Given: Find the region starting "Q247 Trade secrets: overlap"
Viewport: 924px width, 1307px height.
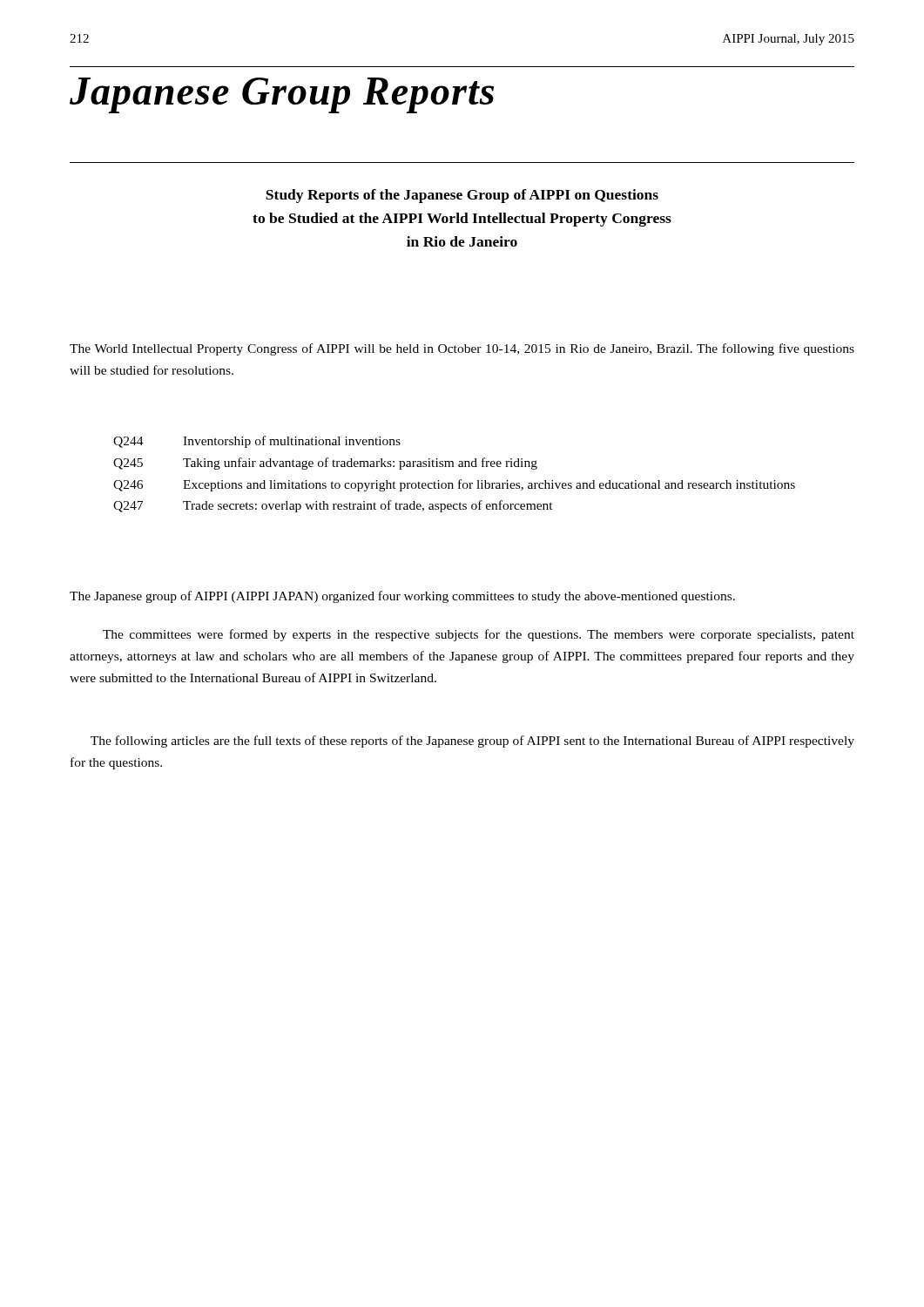Looking at the screenshot, I should [x=462, y=506].
